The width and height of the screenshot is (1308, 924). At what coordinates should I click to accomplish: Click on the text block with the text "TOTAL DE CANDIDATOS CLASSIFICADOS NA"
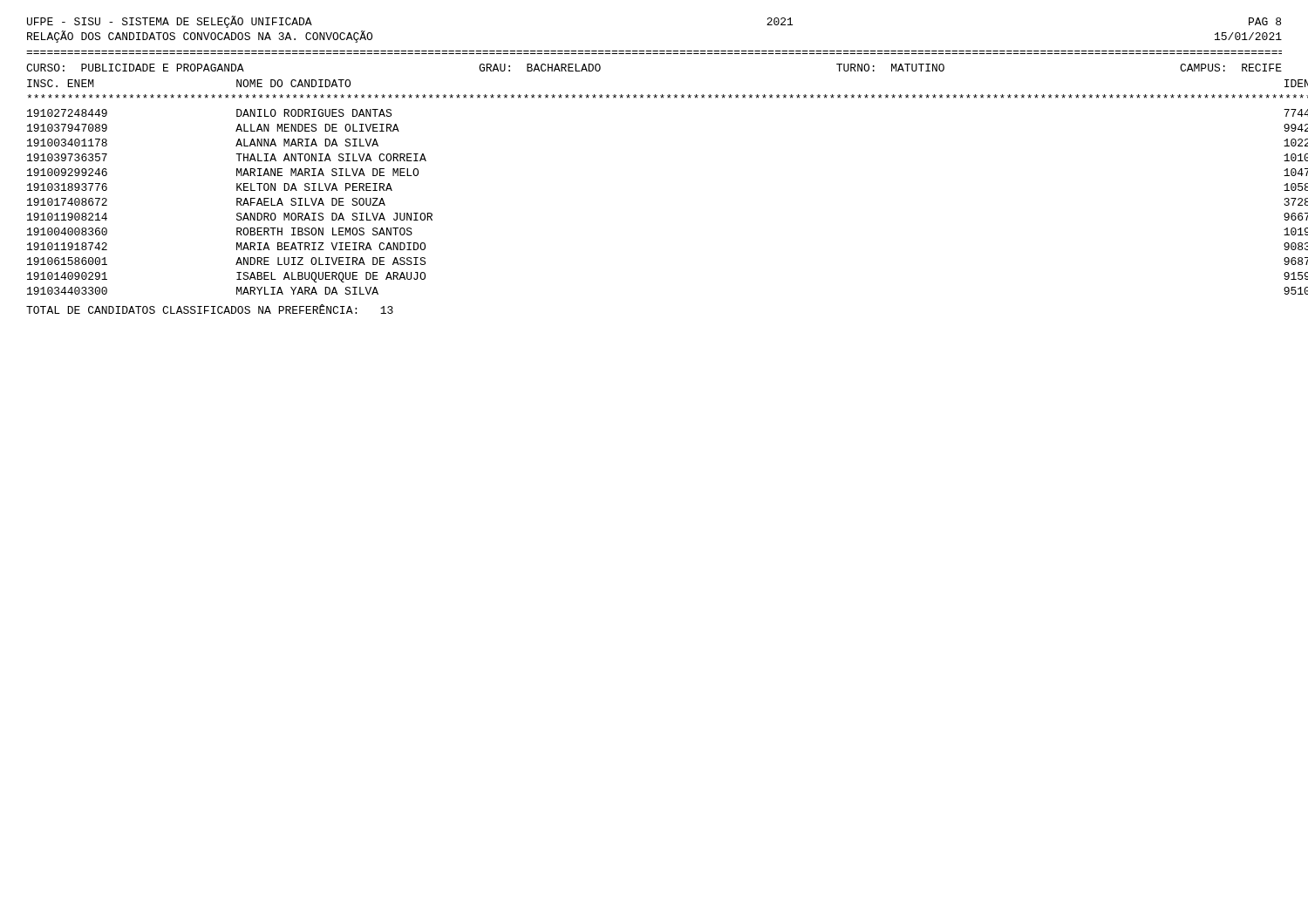[x=210, y=311]
